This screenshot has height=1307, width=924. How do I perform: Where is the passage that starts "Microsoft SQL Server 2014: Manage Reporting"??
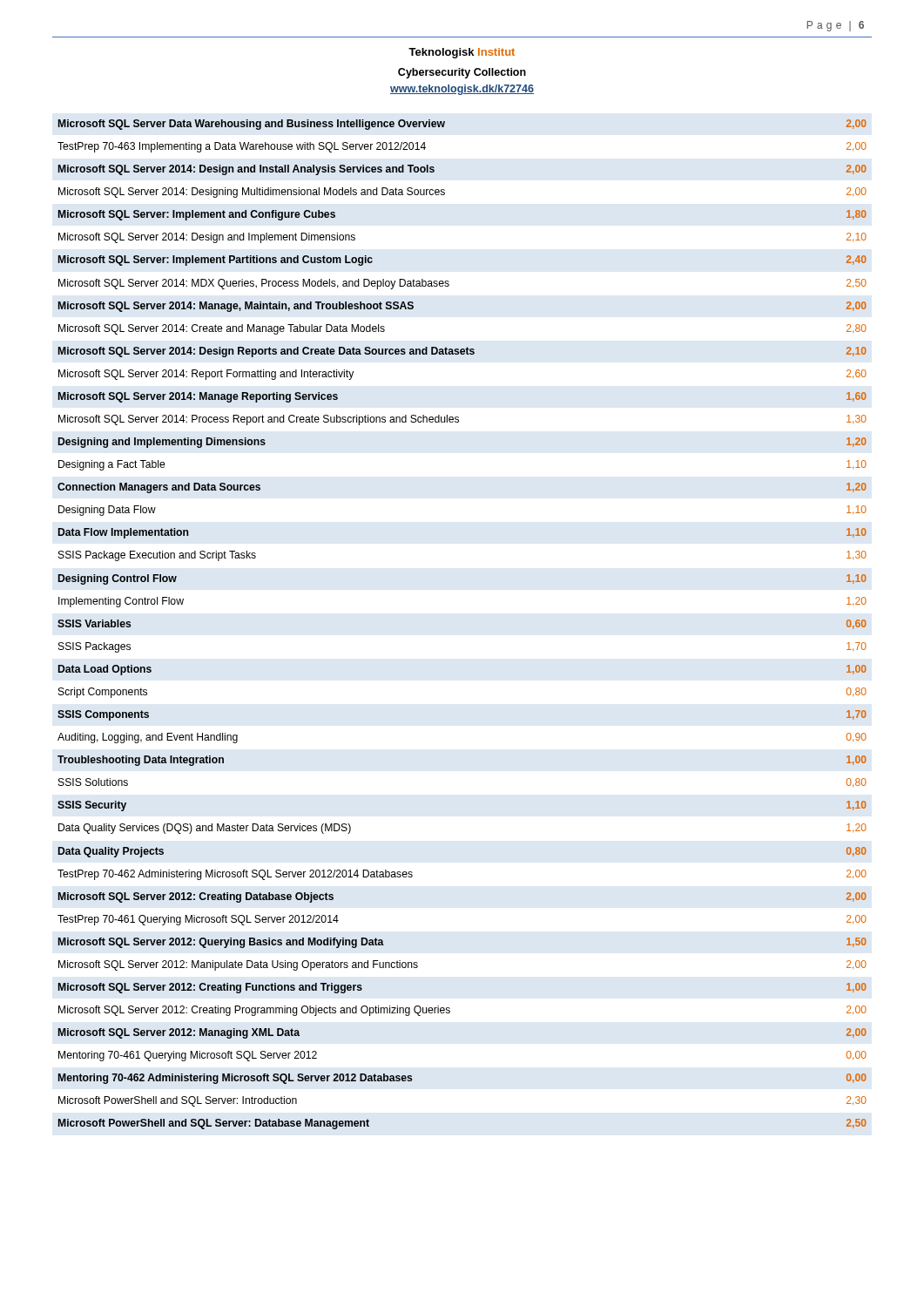(x=194, y=399)
